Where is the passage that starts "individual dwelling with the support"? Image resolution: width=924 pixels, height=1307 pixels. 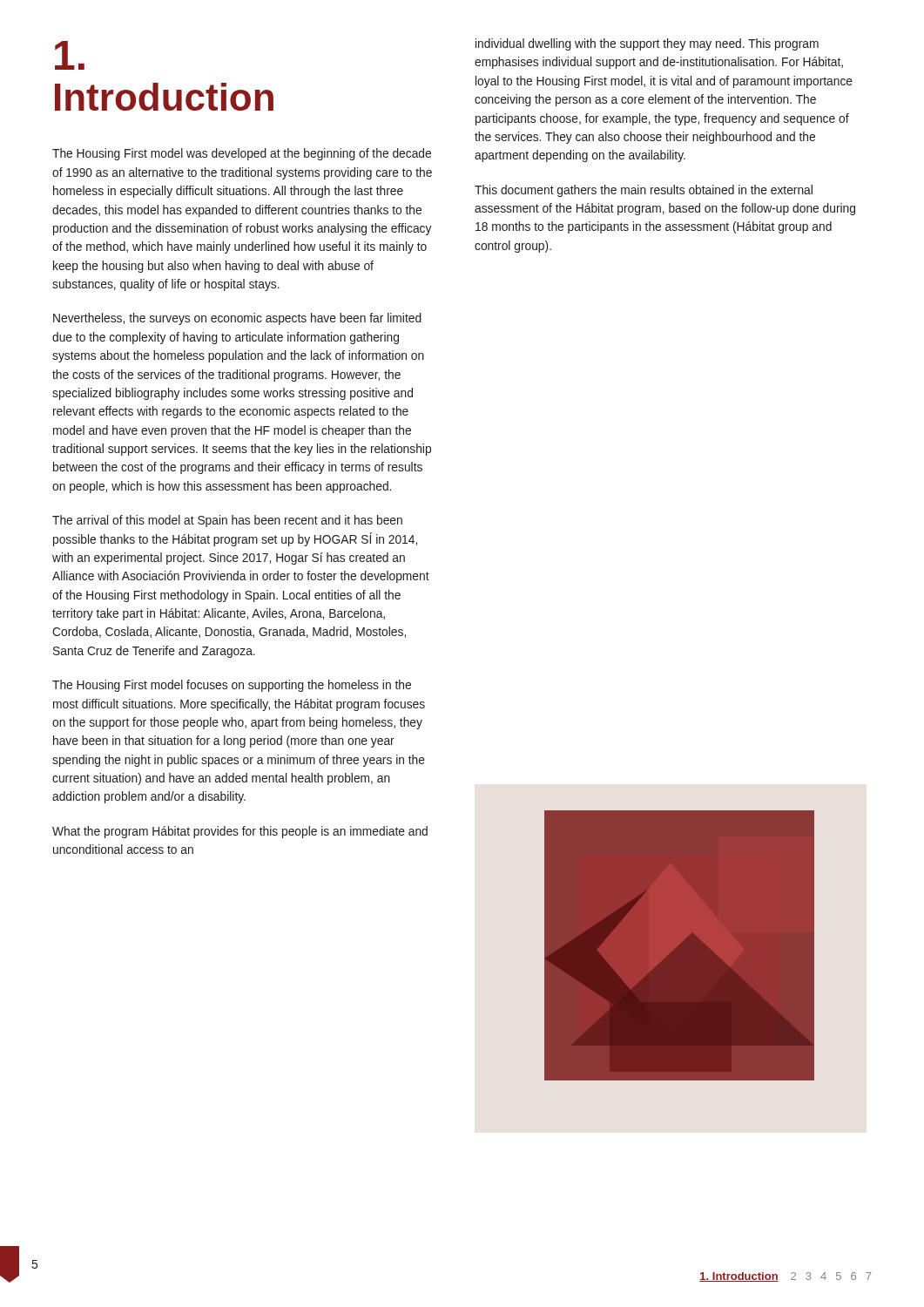[x=664, y=100]
